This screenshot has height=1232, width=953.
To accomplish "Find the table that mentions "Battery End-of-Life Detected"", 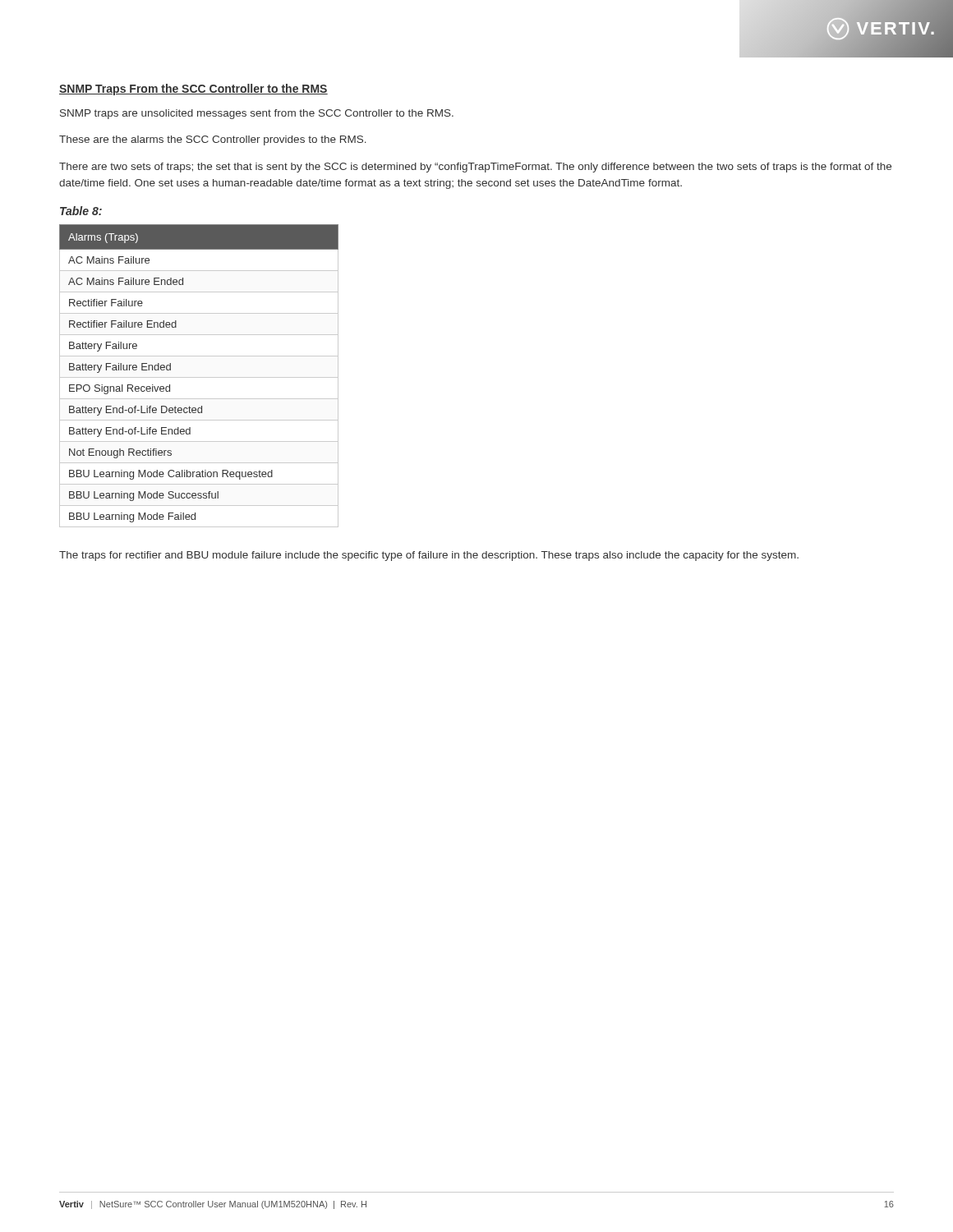I will 476,376.
